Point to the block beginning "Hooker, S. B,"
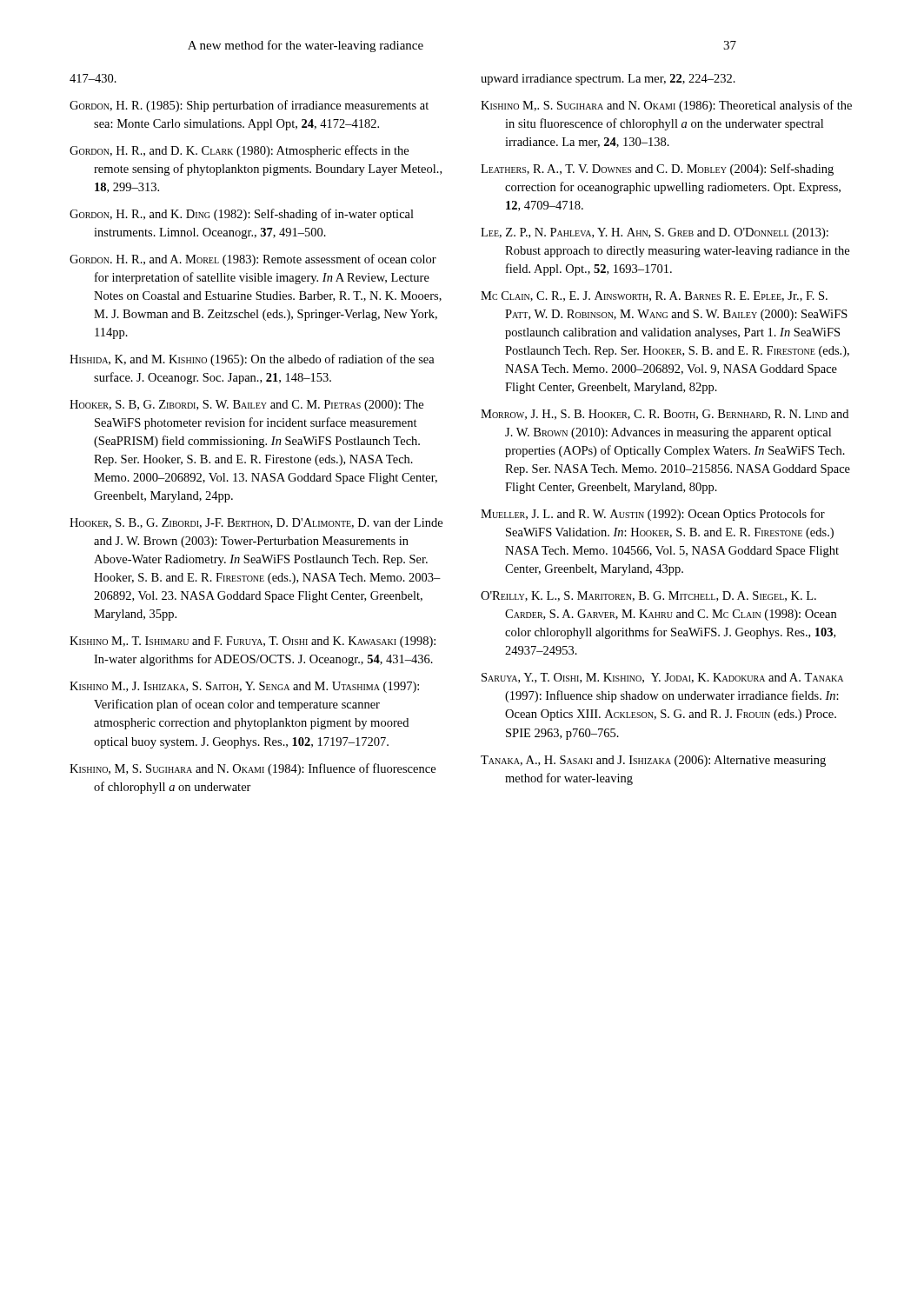The image size is (924, 1304). tap(254, 450)
